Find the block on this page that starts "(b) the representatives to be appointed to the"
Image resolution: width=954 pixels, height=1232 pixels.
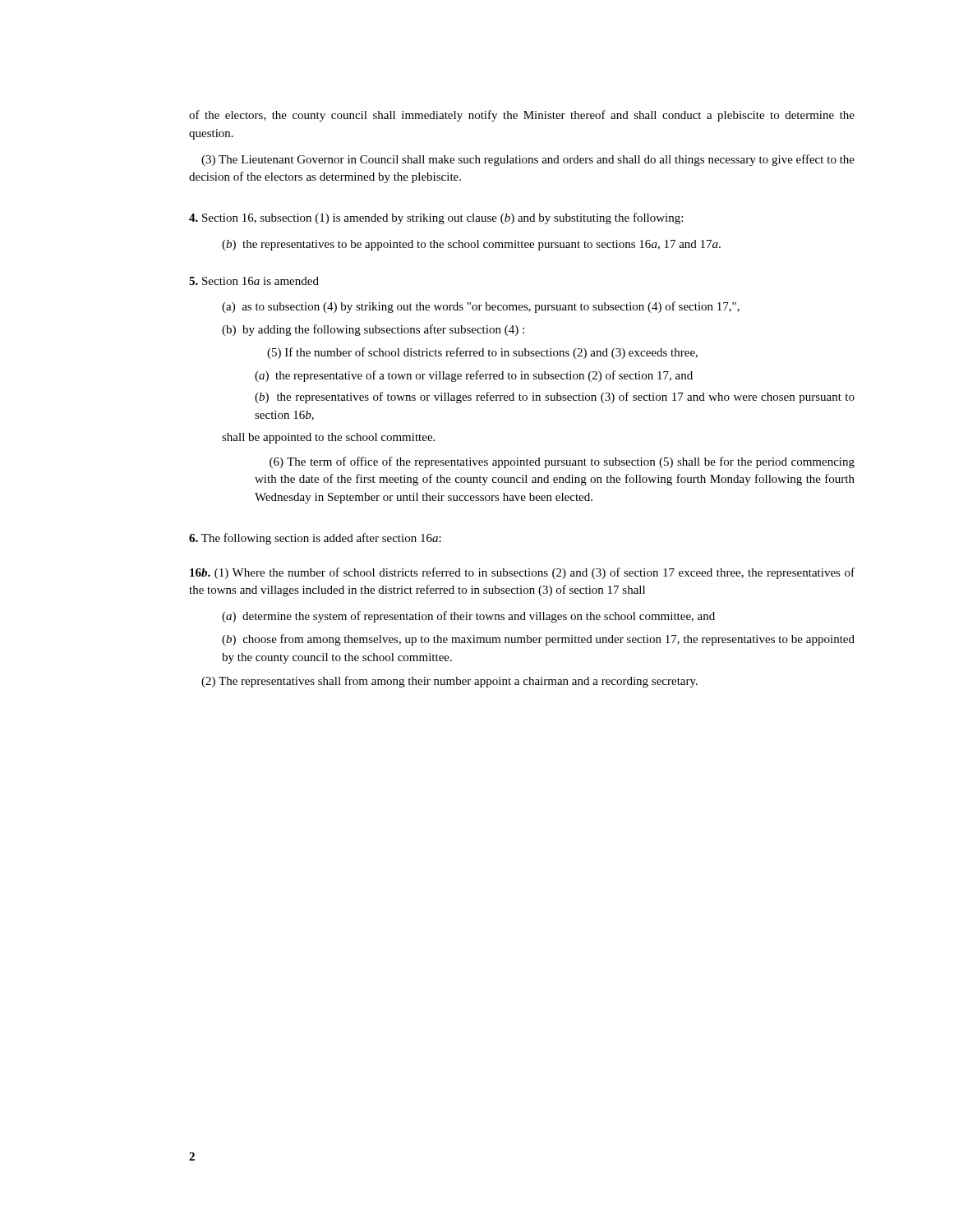pyautogui.click(x=472, y=244)
